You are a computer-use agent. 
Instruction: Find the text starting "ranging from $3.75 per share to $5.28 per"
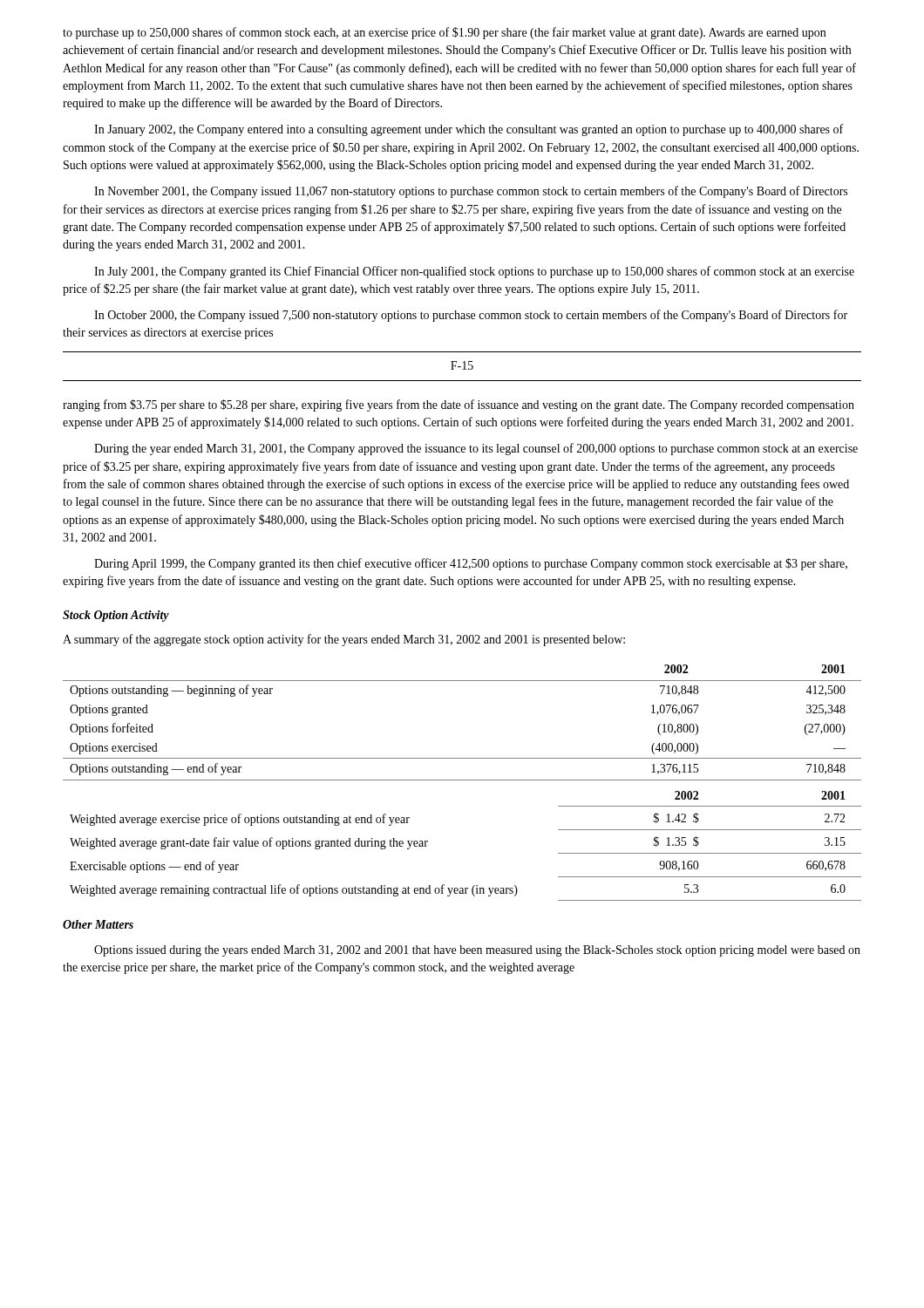click(462, 414)
